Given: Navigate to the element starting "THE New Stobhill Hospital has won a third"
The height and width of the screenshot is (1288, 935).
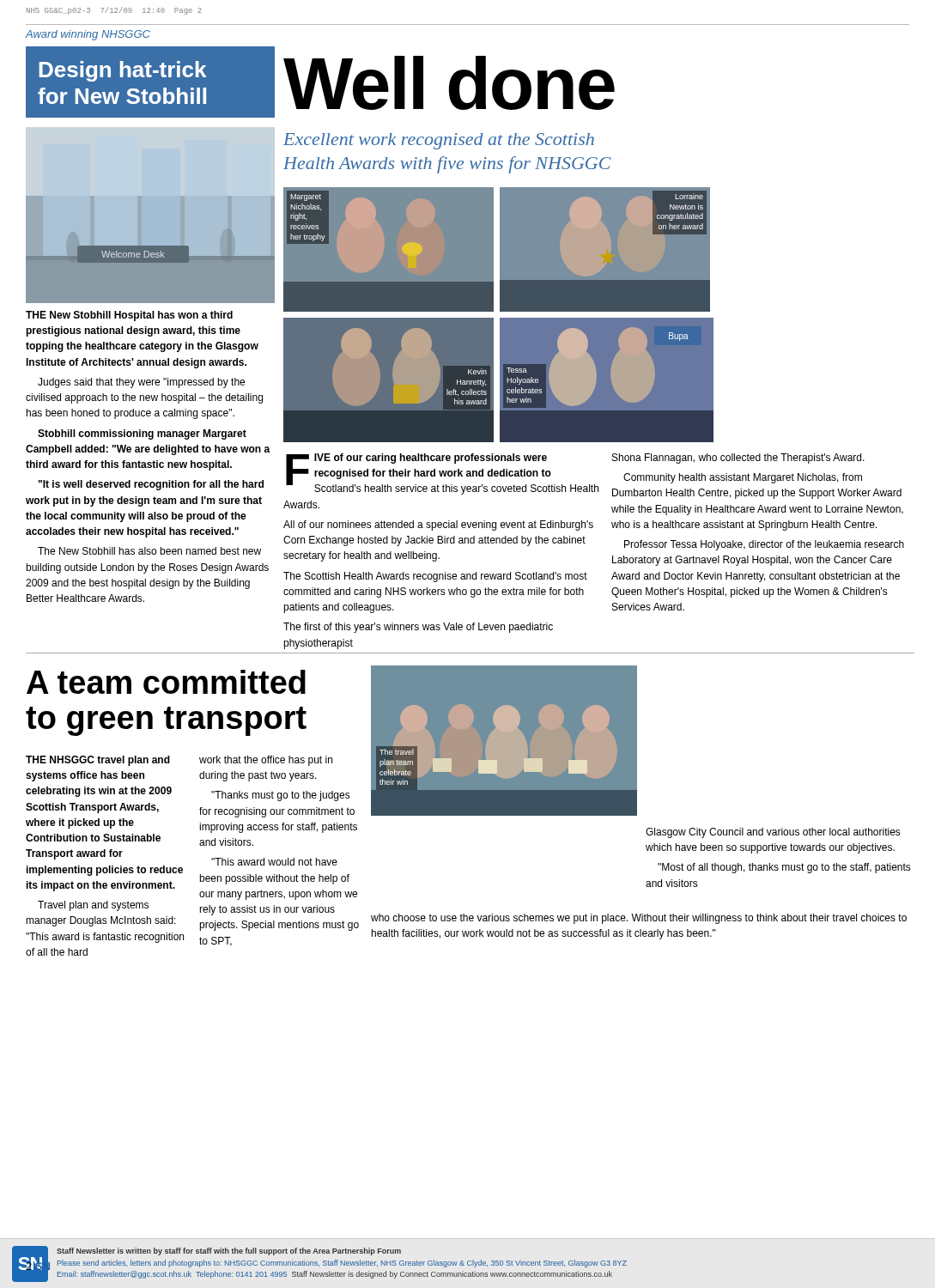Looking at the screenshot, I should [x=150, y=457].
